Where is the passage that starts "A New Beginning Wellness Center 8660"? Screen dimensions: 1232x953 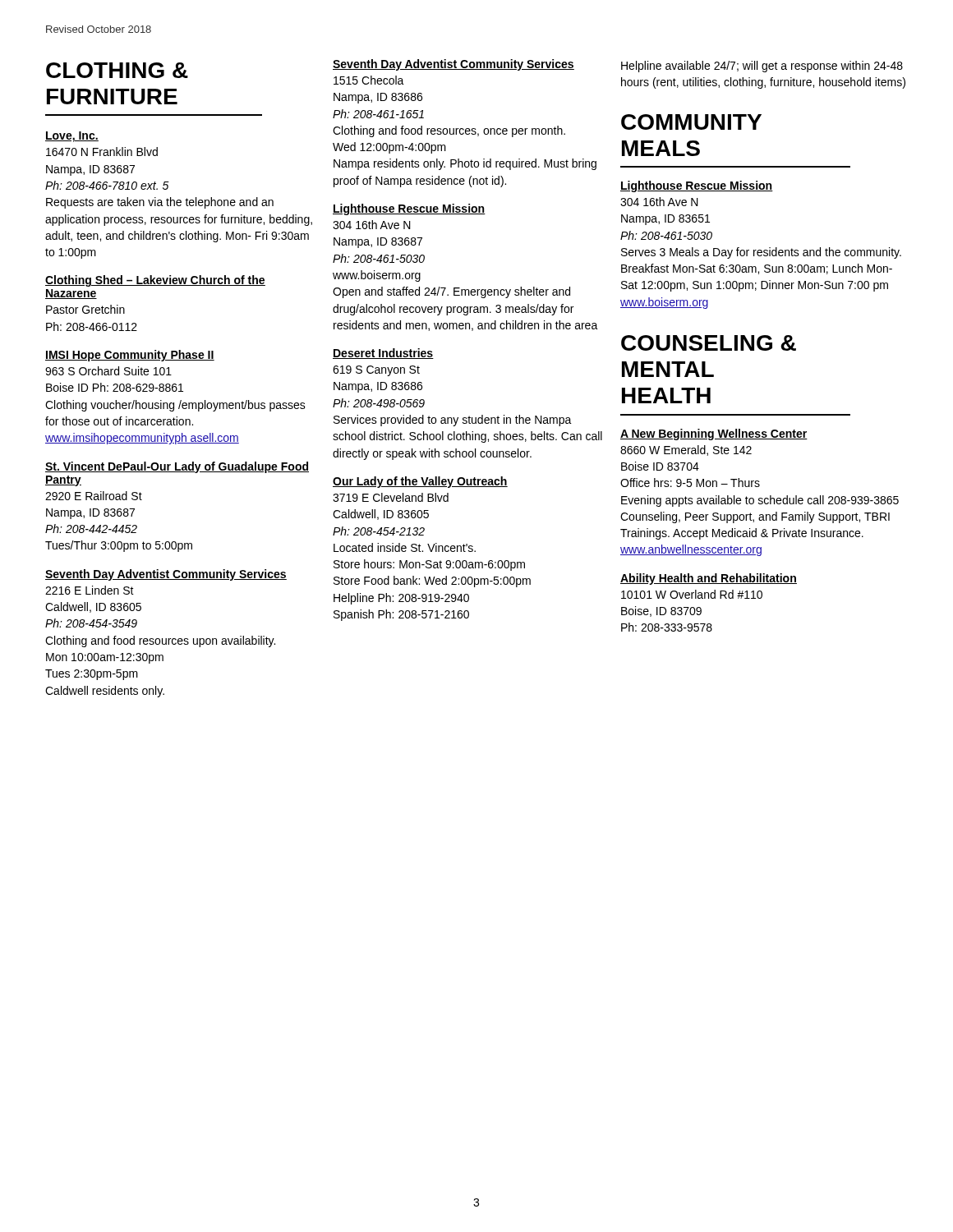(764, 492)
